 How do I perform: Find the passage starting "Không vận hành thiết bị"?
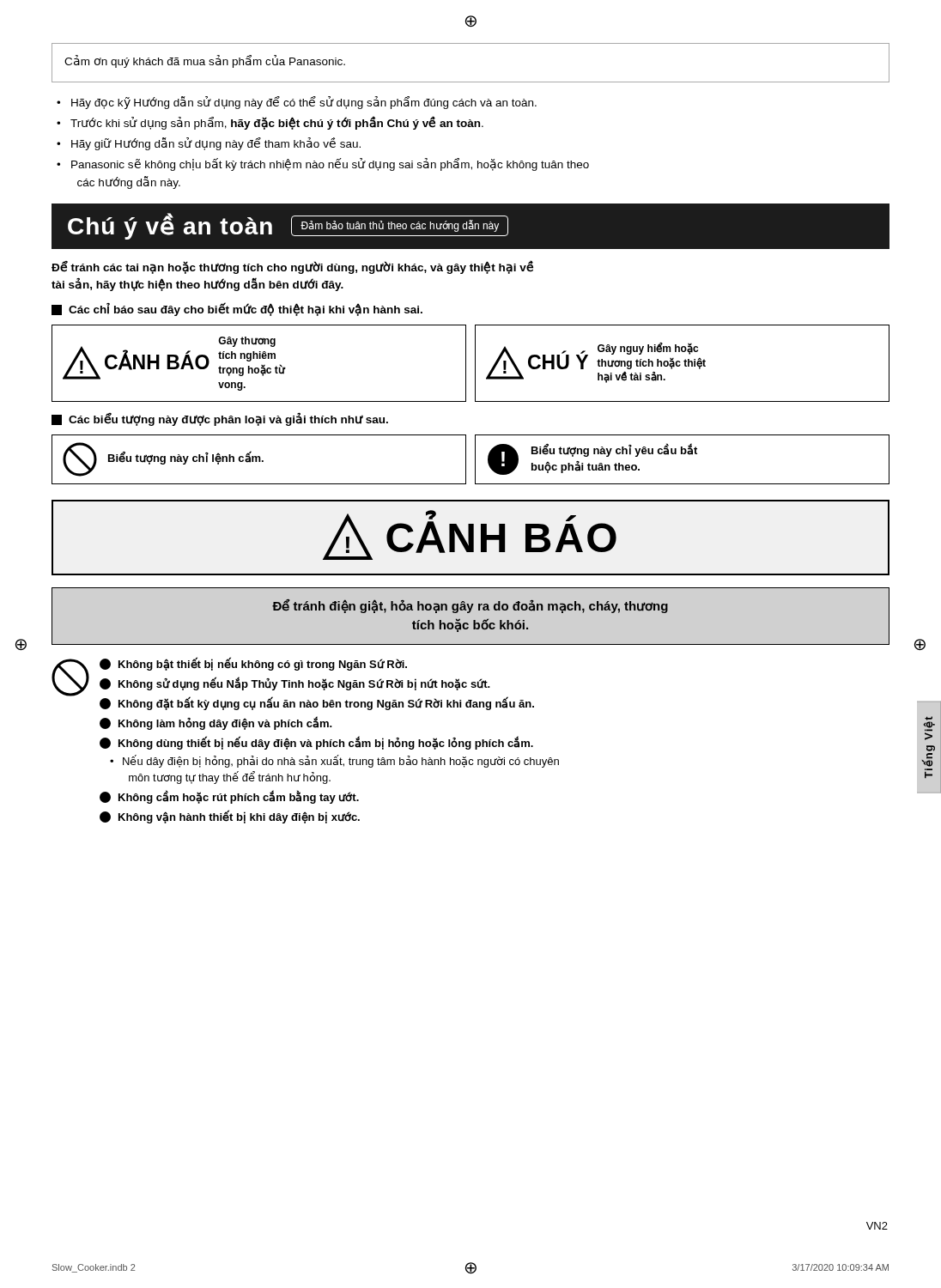click(230, 818)
